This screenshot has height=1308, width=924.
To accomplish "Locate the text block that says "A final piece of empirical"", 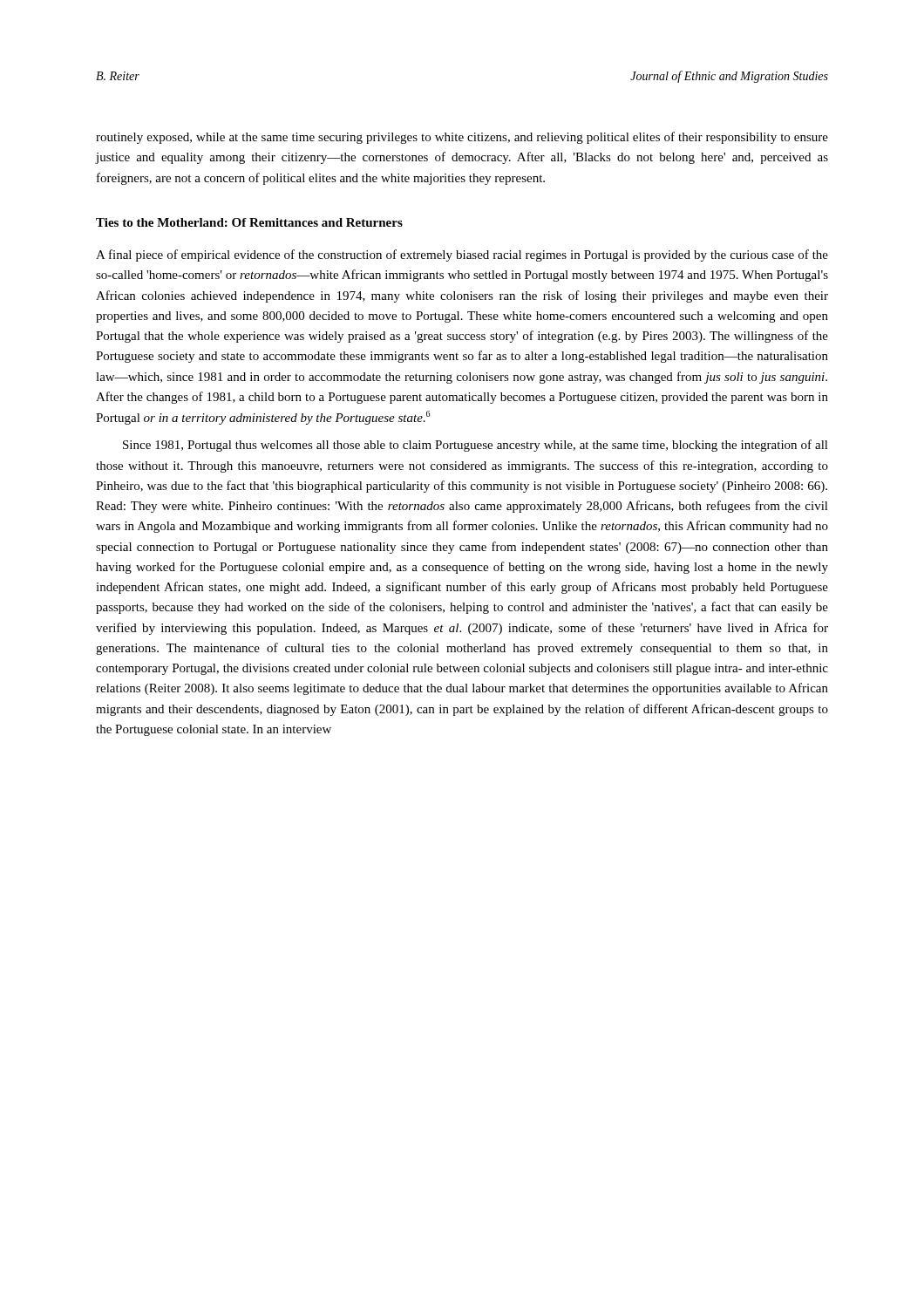I will tap(462, 336).
